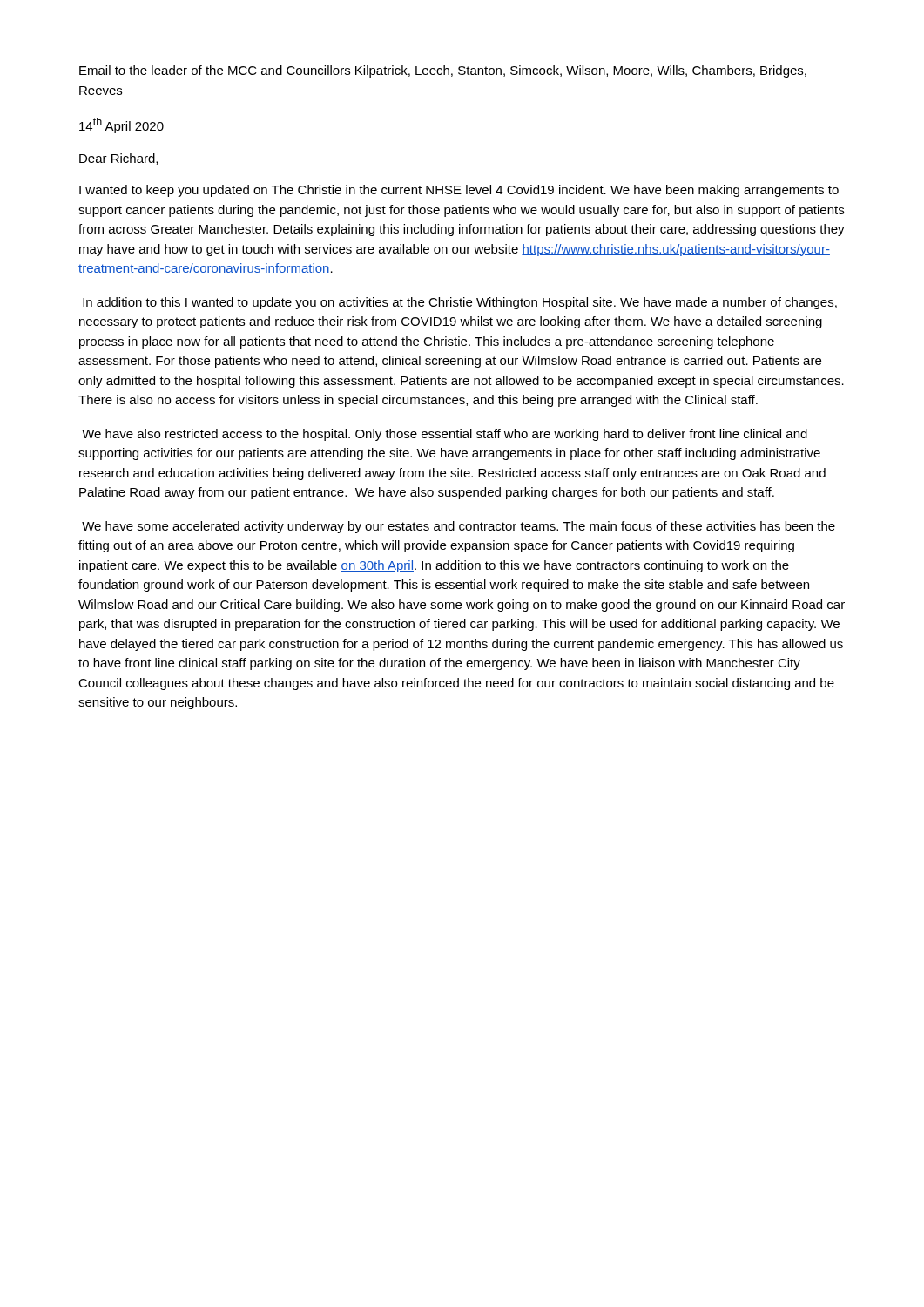Locate the text that reads "Dear Richard,"
Screen dimensions: 1307x924
pyautogui.click(x=119, y=158)
